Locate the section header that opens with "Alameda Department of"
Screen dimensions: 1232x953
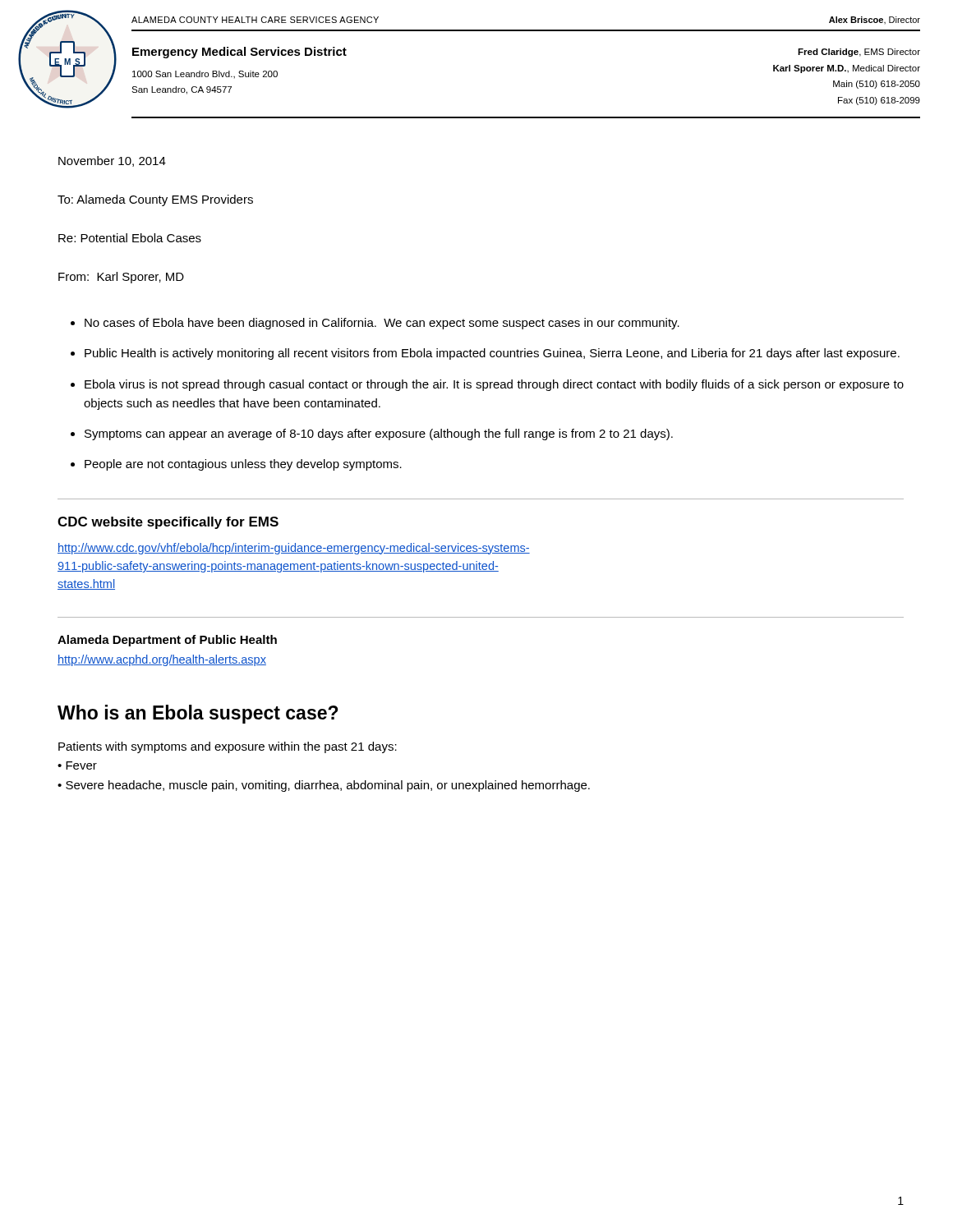(x=167, y=639)
